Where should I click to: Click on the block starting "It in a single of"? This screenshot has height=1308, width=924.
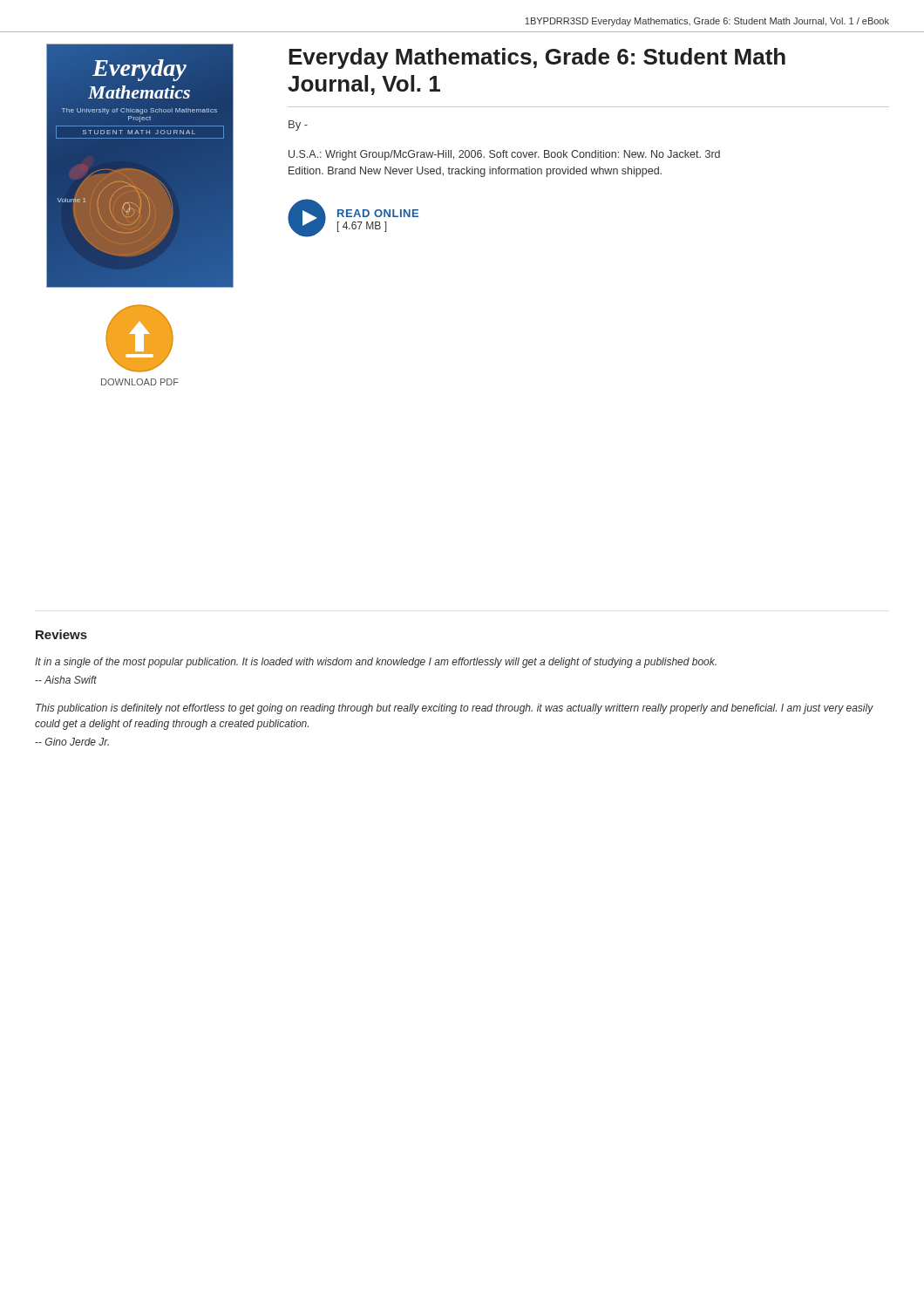(376, 662)
